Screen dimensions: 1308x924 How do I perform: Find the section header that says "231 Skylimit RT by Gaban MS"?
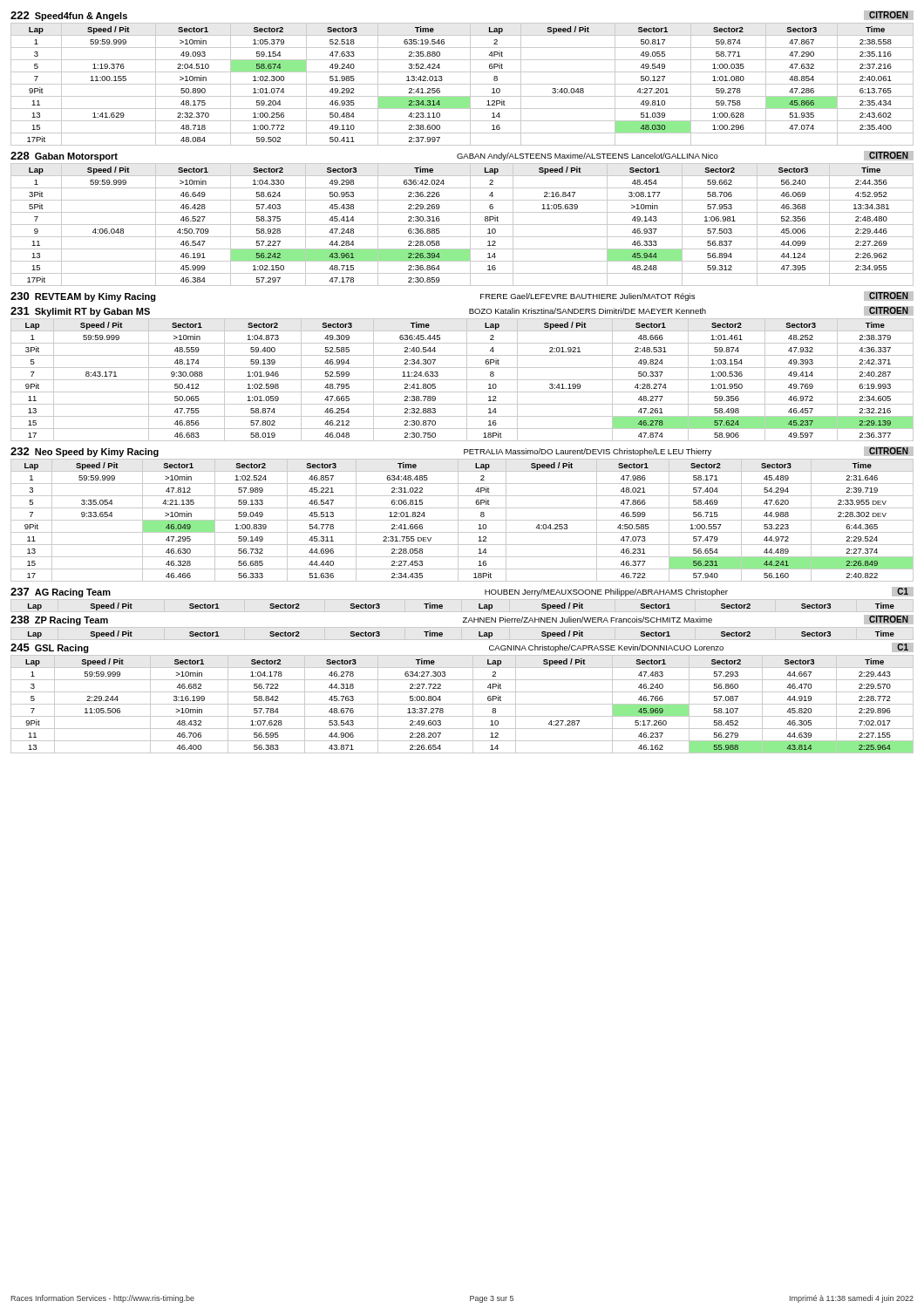(x=462, y=311)
